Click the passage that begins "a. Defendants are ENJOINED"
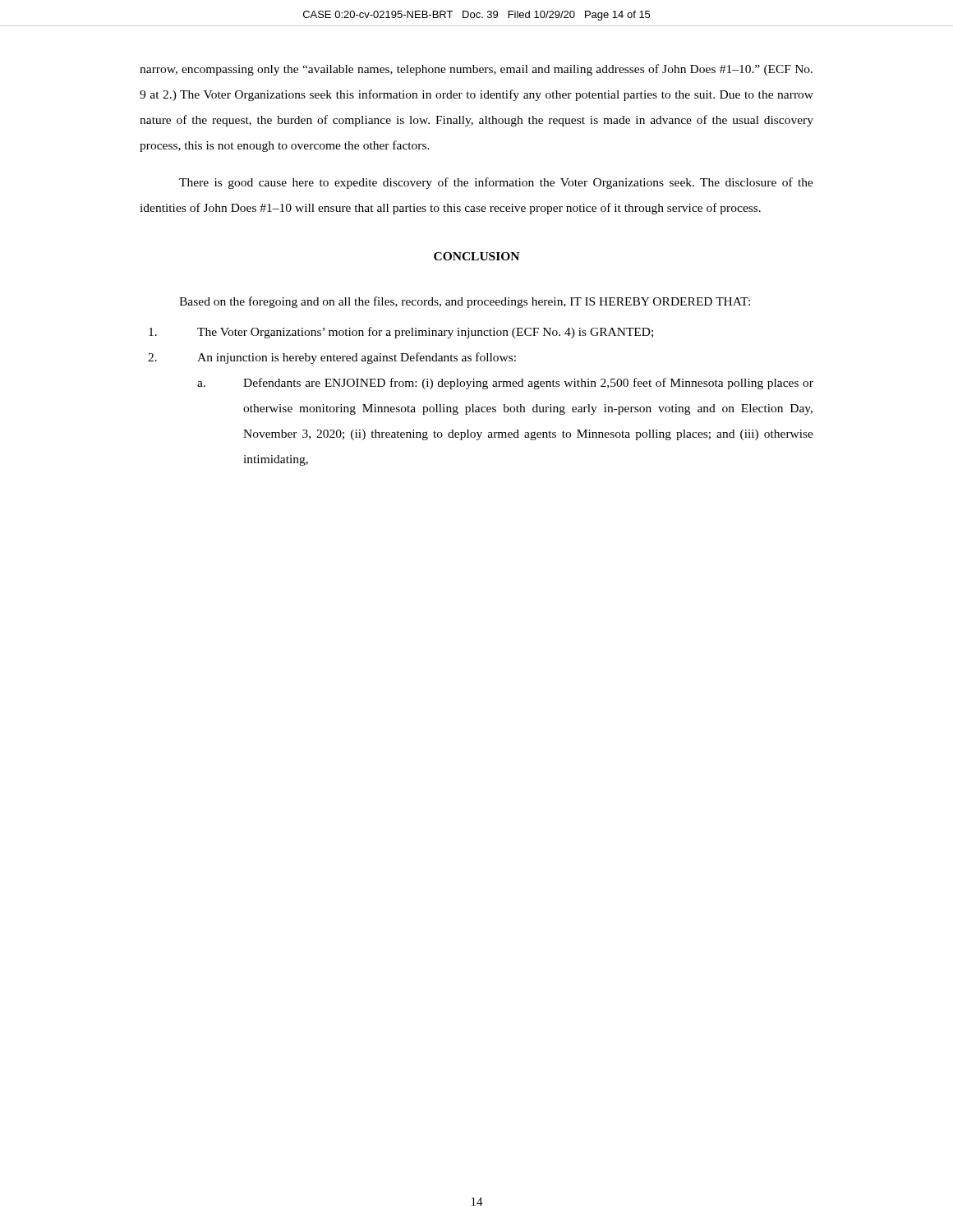Viewport: 953px width, 1232px height. coord(501,421)
